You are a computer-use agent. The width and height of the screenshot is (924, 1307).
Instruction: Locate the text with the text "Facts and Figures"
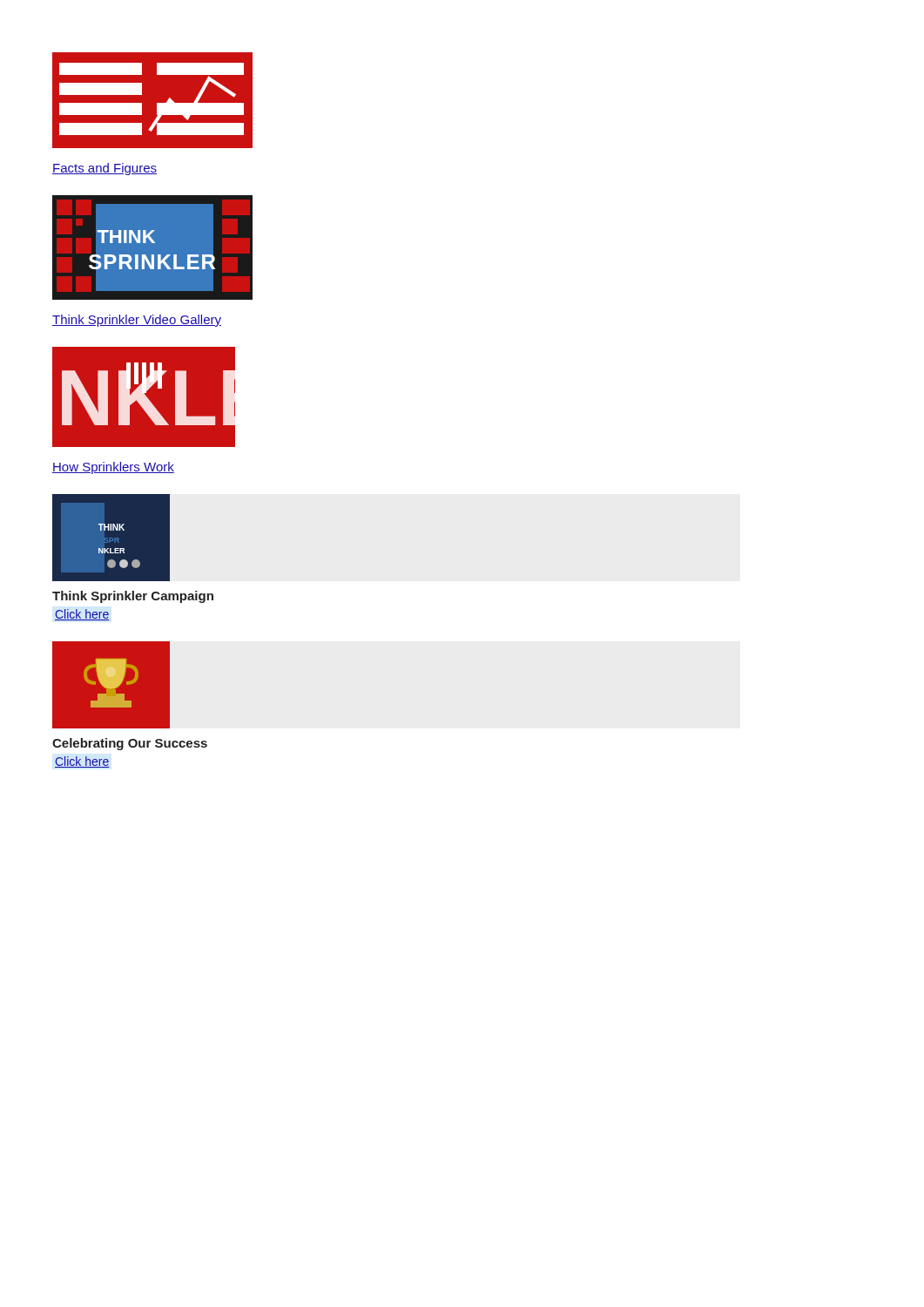coord(105,168)
